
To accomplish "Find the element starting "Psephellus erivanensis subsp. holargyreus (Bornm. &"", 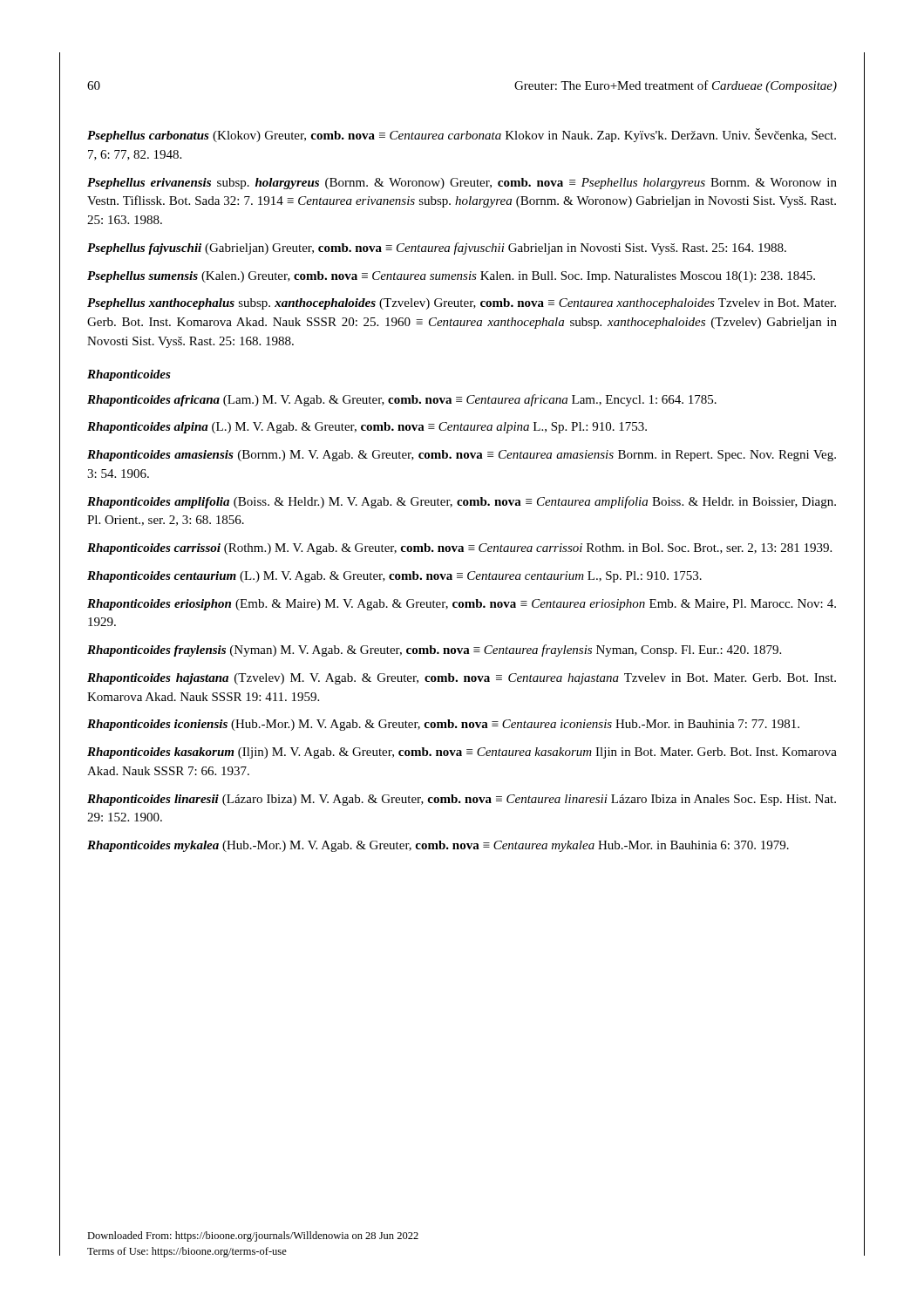I will click(462, 201).
